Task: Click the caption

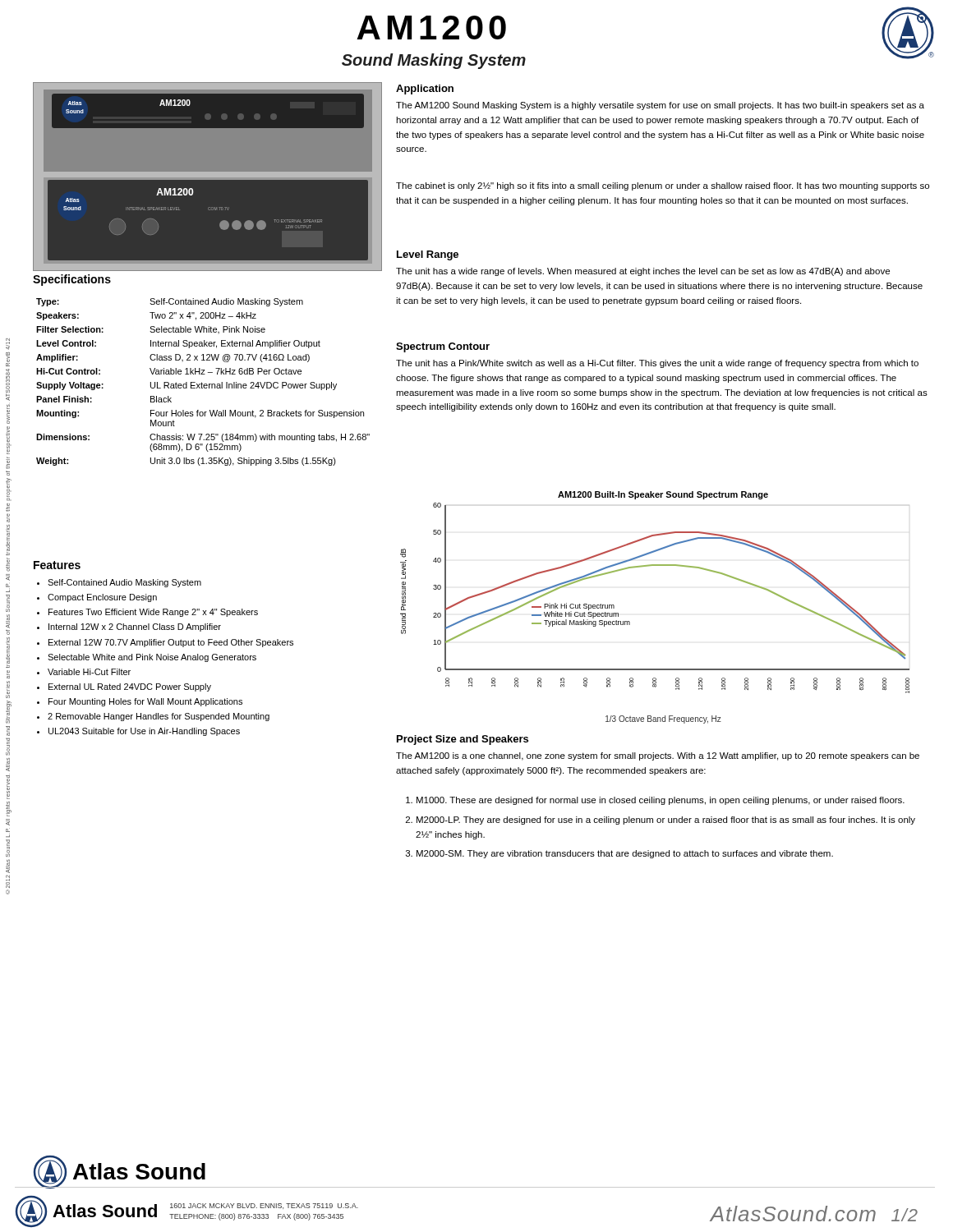Action: click(663, 719)
